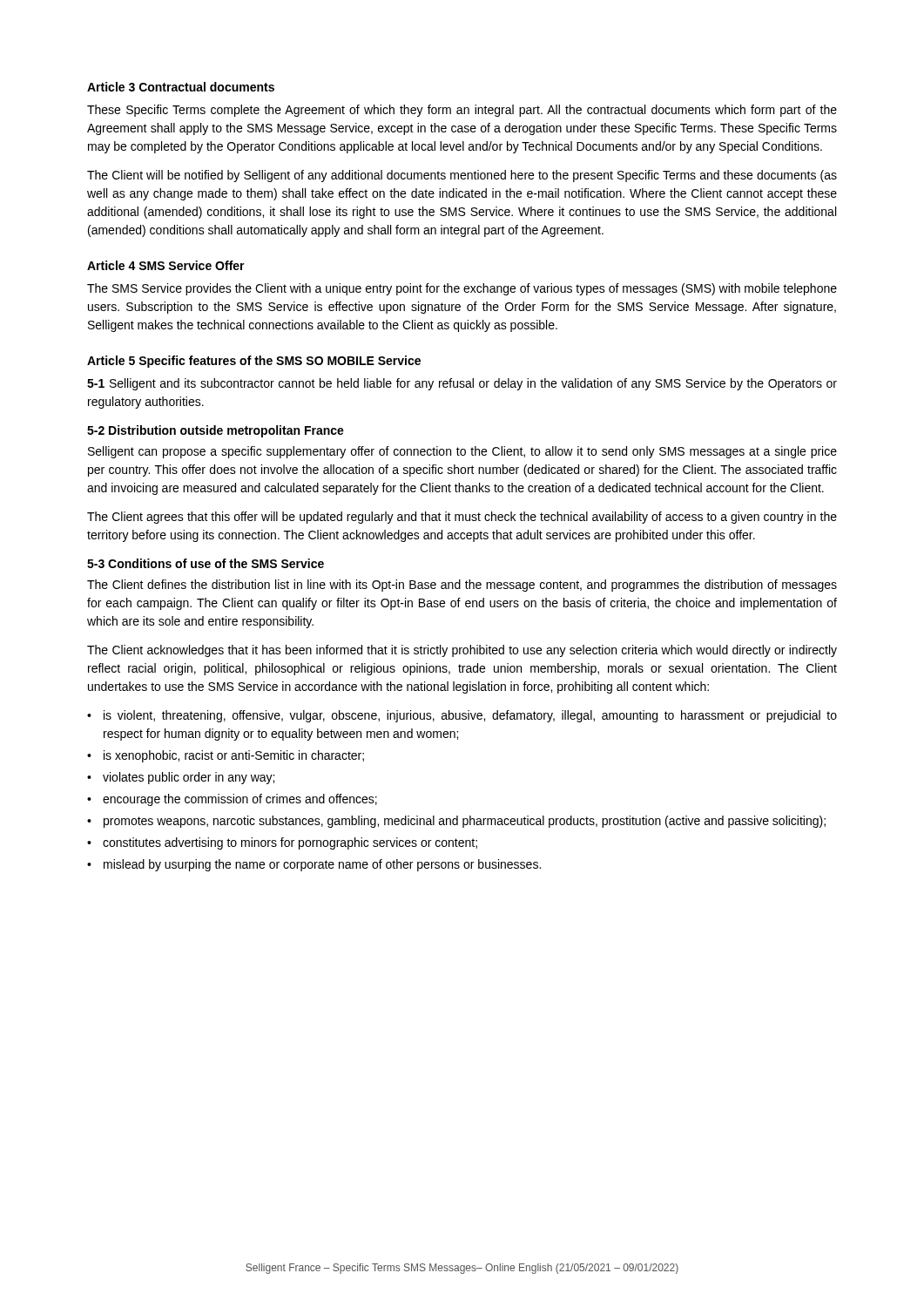Image resolution: width=924 pixels, height=1307 pixels.
Task: Locate the list item that says "• is violent, threatening, offensive,"
Action: click(x=462, y=725)
